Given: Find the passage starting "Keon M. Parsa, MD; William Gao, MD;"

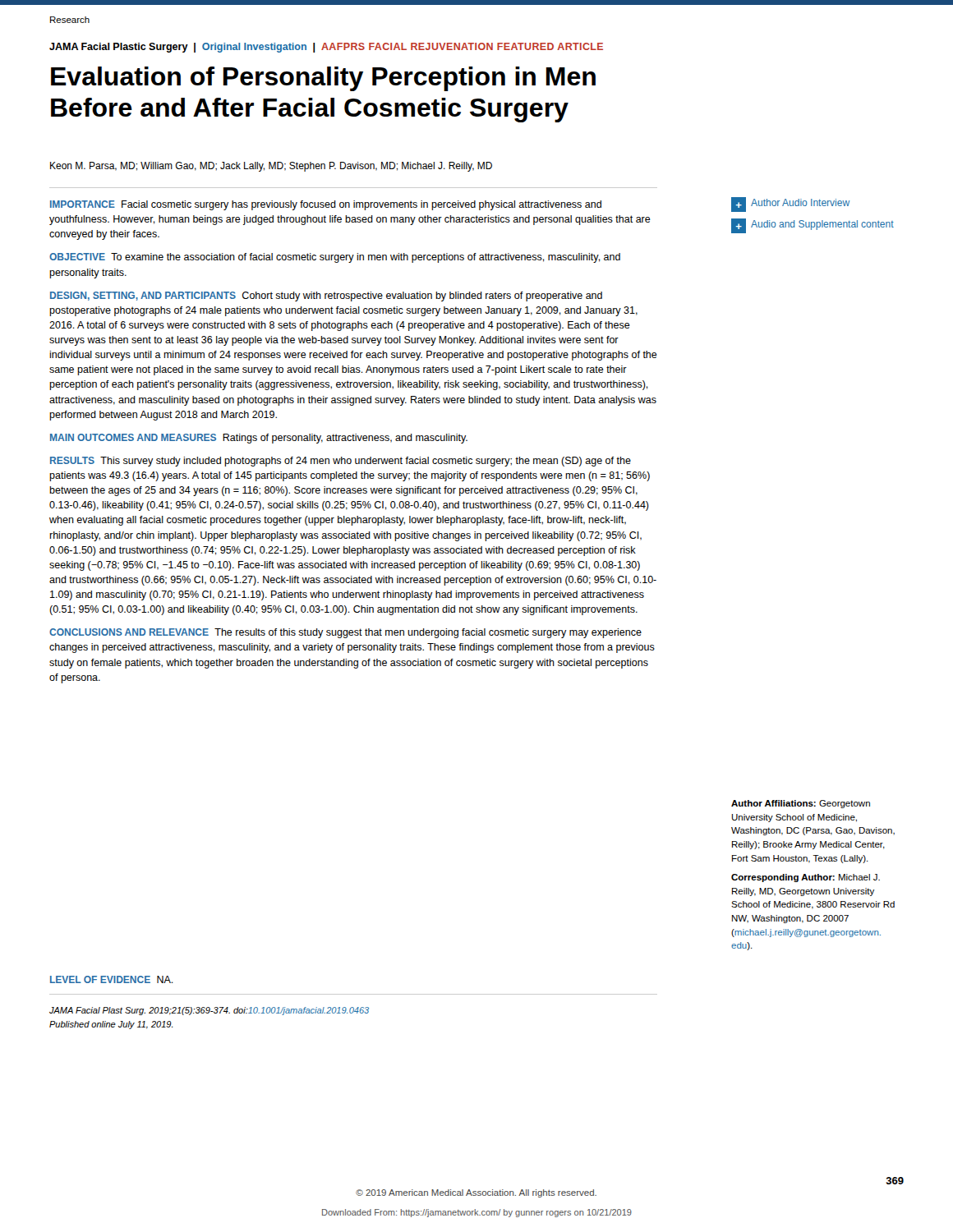Looking at the screenshot, I should tap(271, 166).
